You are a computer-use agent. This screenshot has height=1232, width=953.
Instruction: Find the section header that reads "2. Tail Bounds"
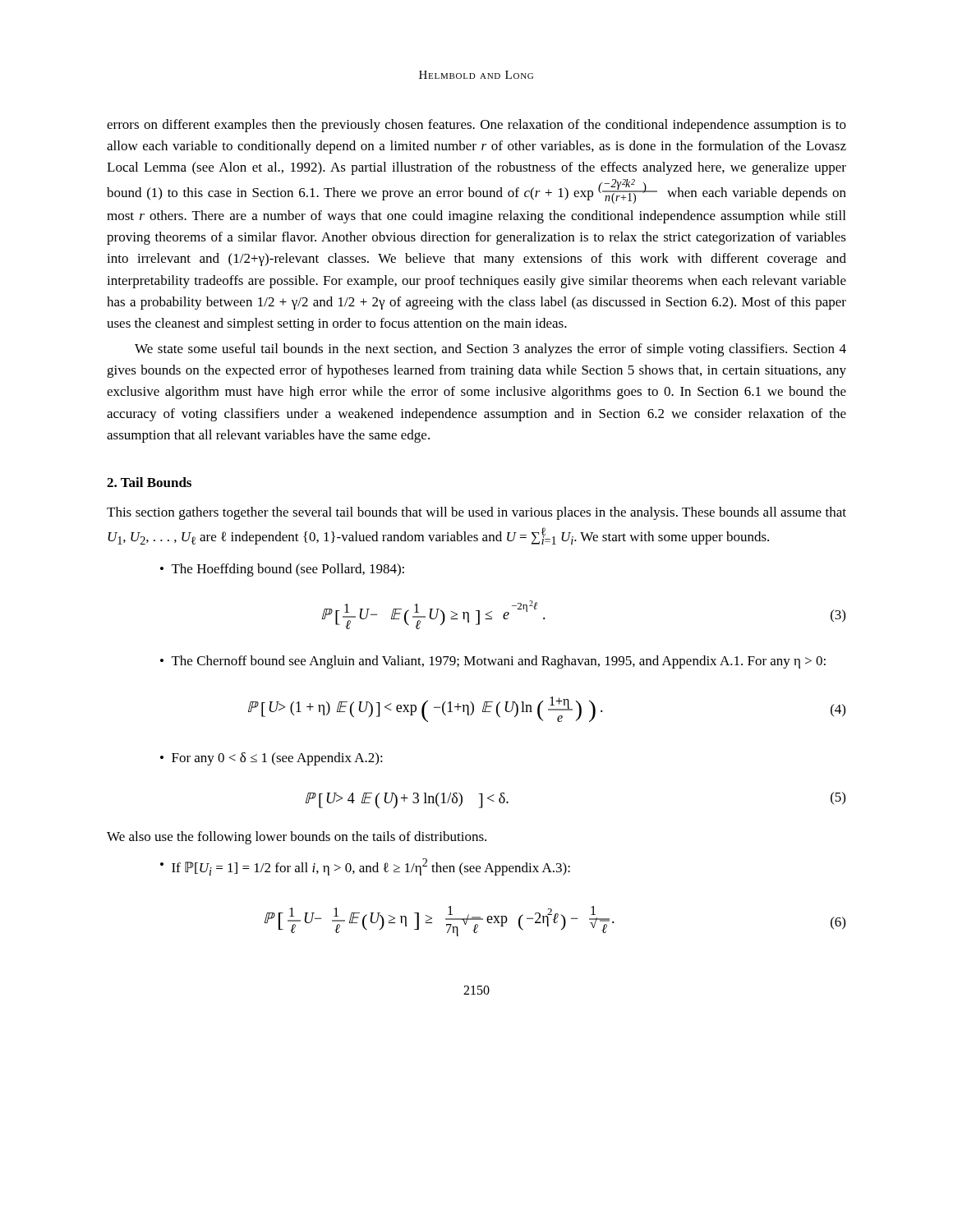pos(149,482)
